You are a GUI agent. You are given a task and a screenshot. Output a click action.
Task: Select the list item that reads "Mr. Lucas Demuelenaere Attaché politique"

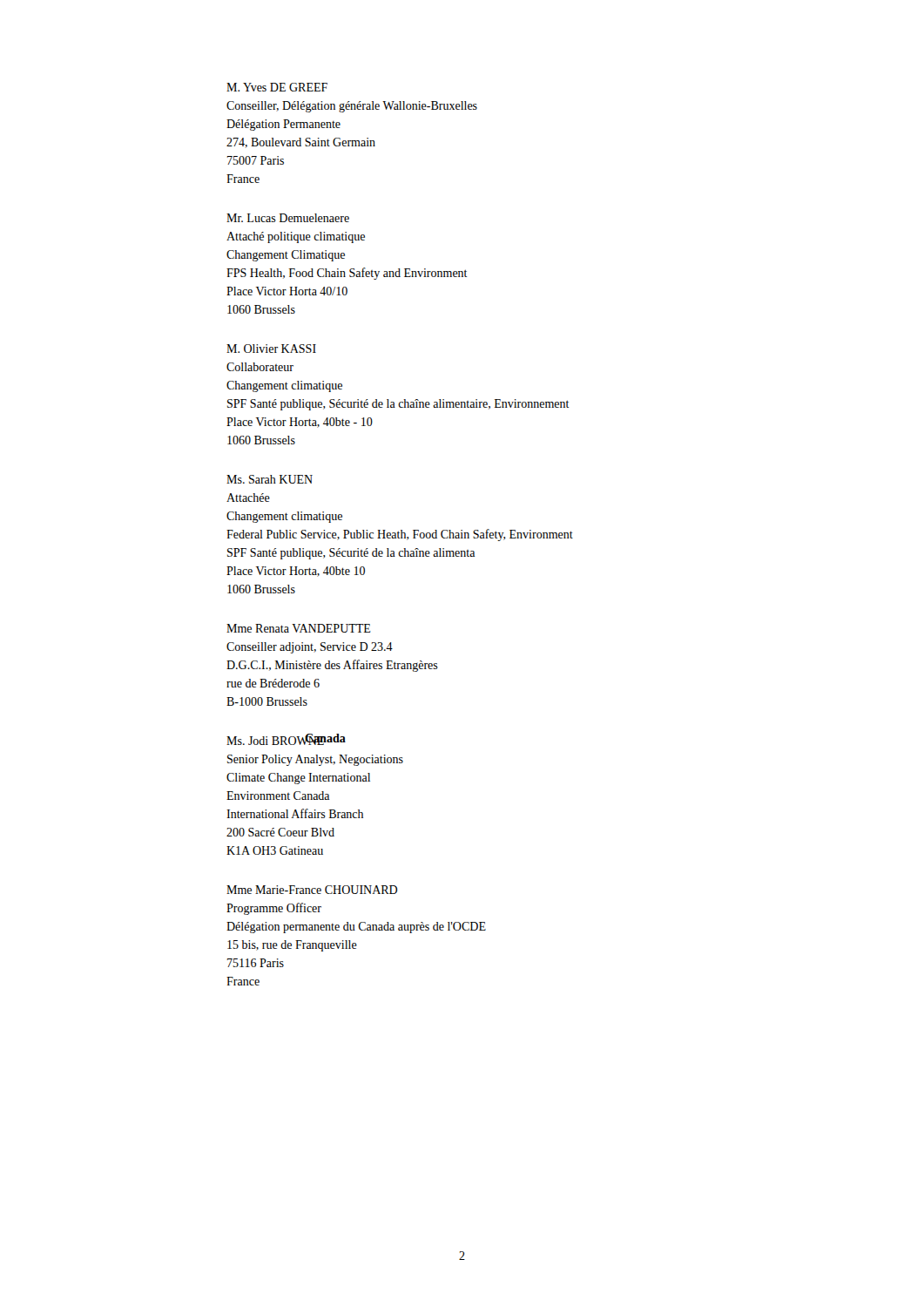pos(347,264)
